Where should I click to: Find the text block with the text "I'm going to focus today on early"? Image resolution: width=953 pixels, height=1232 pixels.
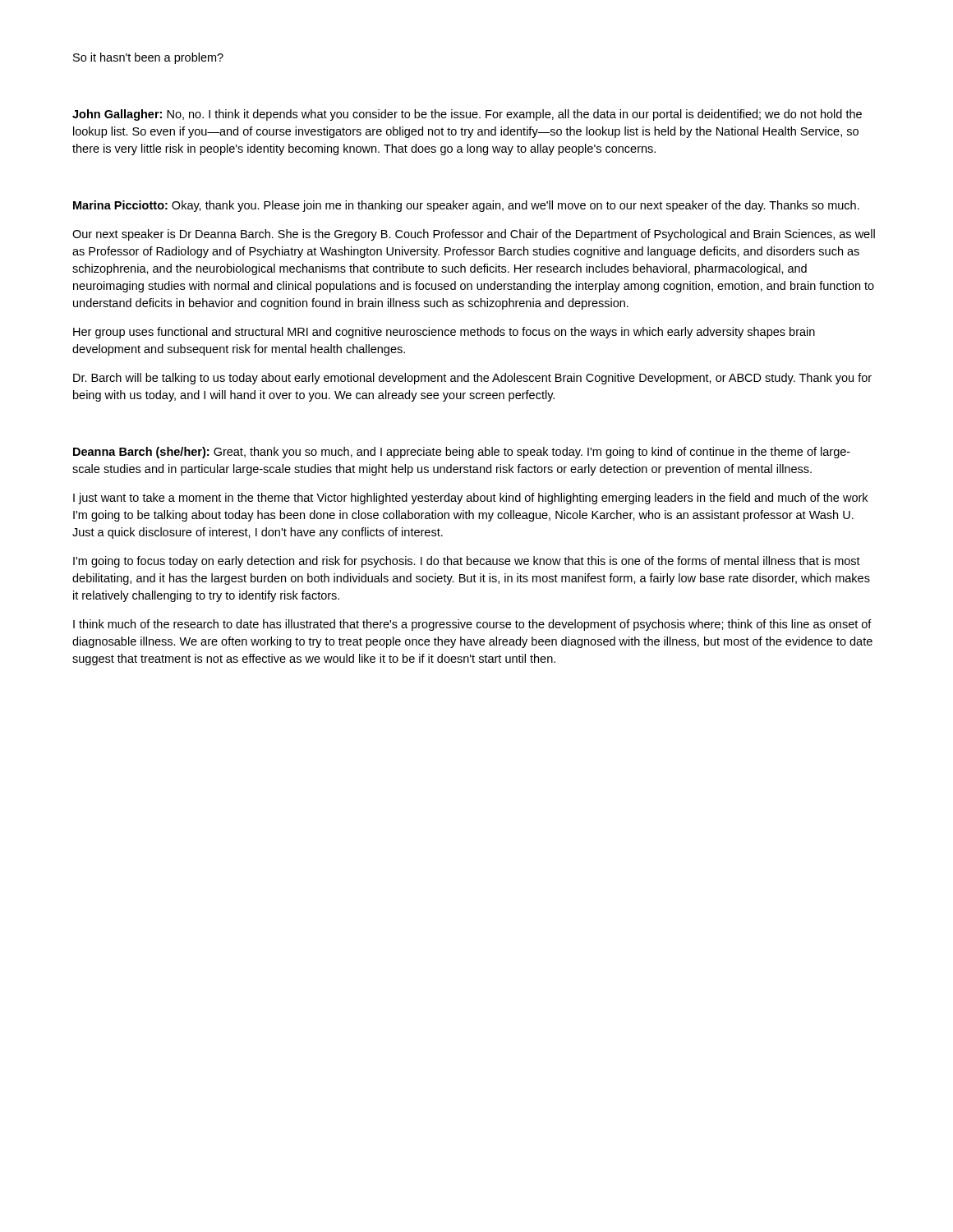click(x=475, y=579)
